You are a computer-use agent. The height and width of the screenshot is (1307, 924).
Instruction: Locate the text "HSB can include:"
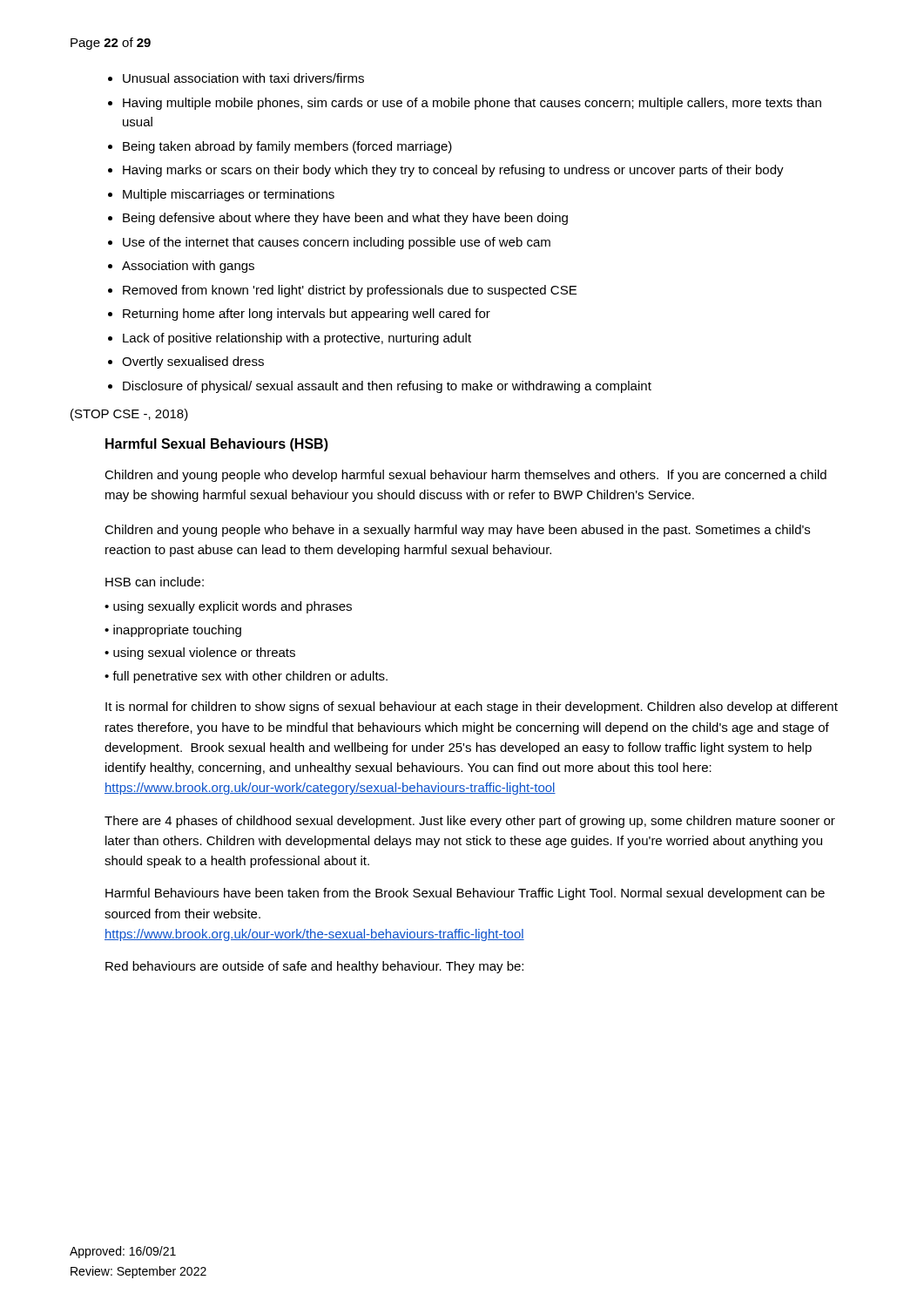155,582
